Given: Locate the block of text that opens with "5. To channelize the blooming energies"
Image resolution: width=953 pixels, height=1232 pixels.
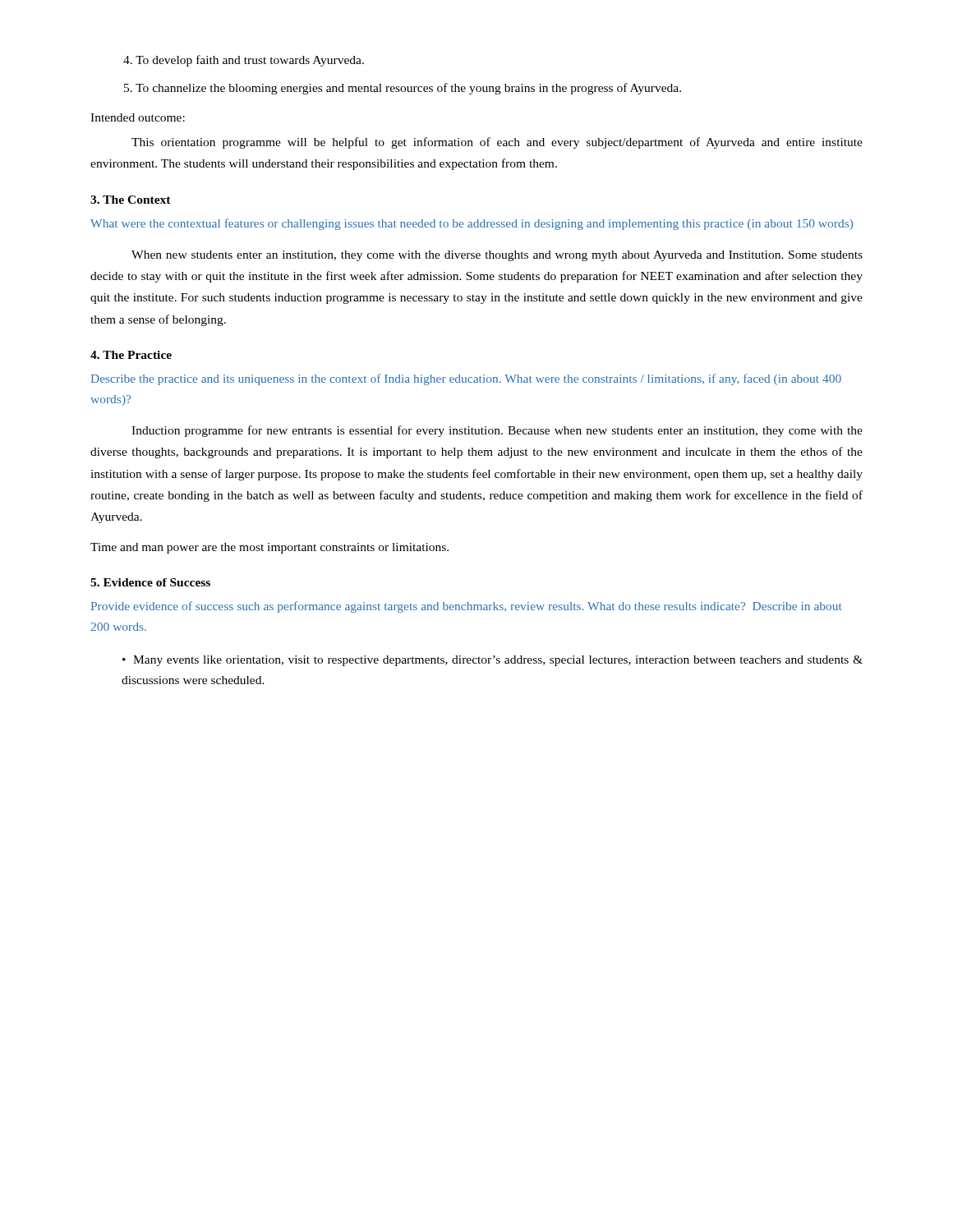Looking at the screenshot, I should (x=403, y=87).
